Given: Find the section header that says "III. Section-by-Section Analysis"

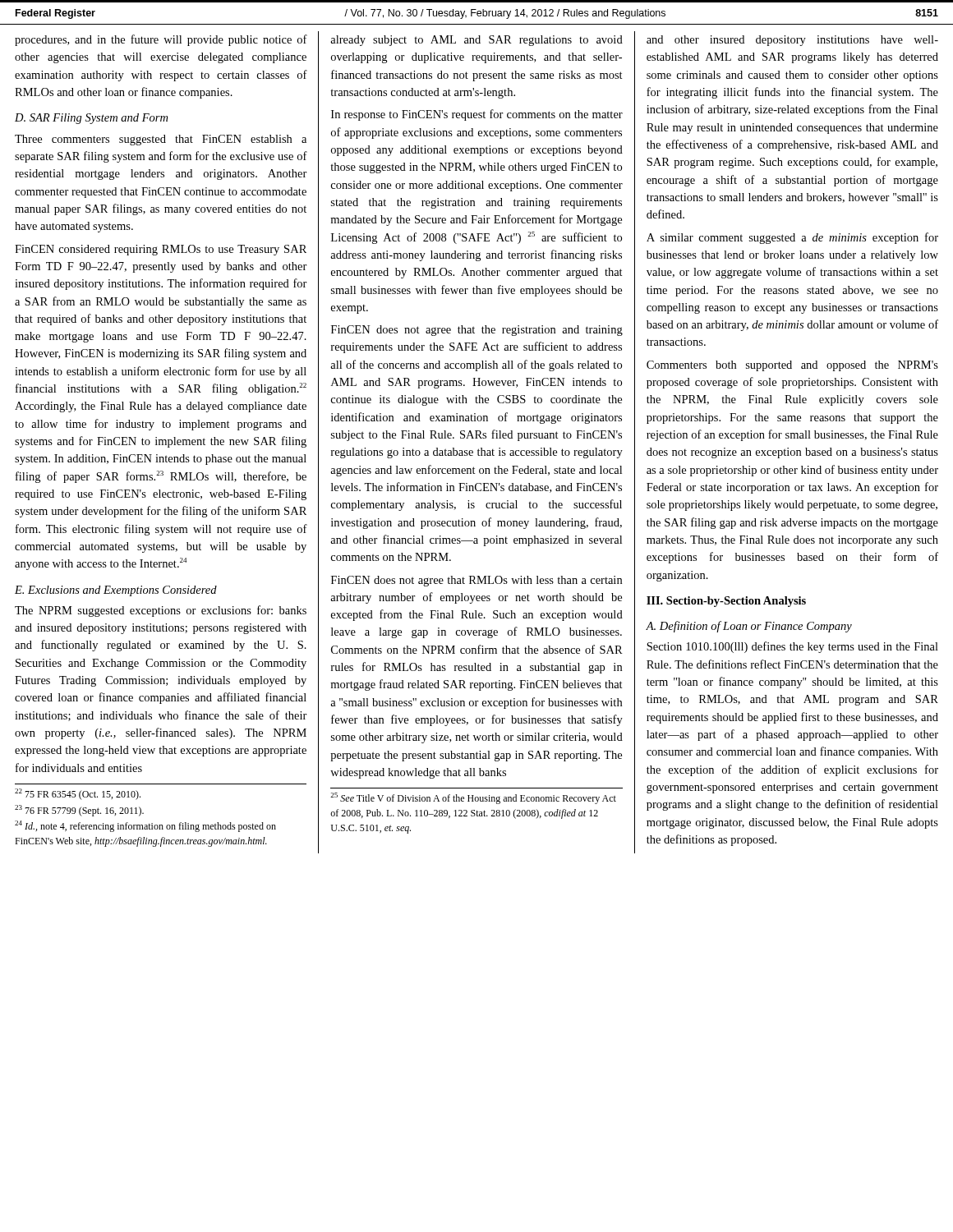Looking at the screenshot, I should (x=792, y=601).
